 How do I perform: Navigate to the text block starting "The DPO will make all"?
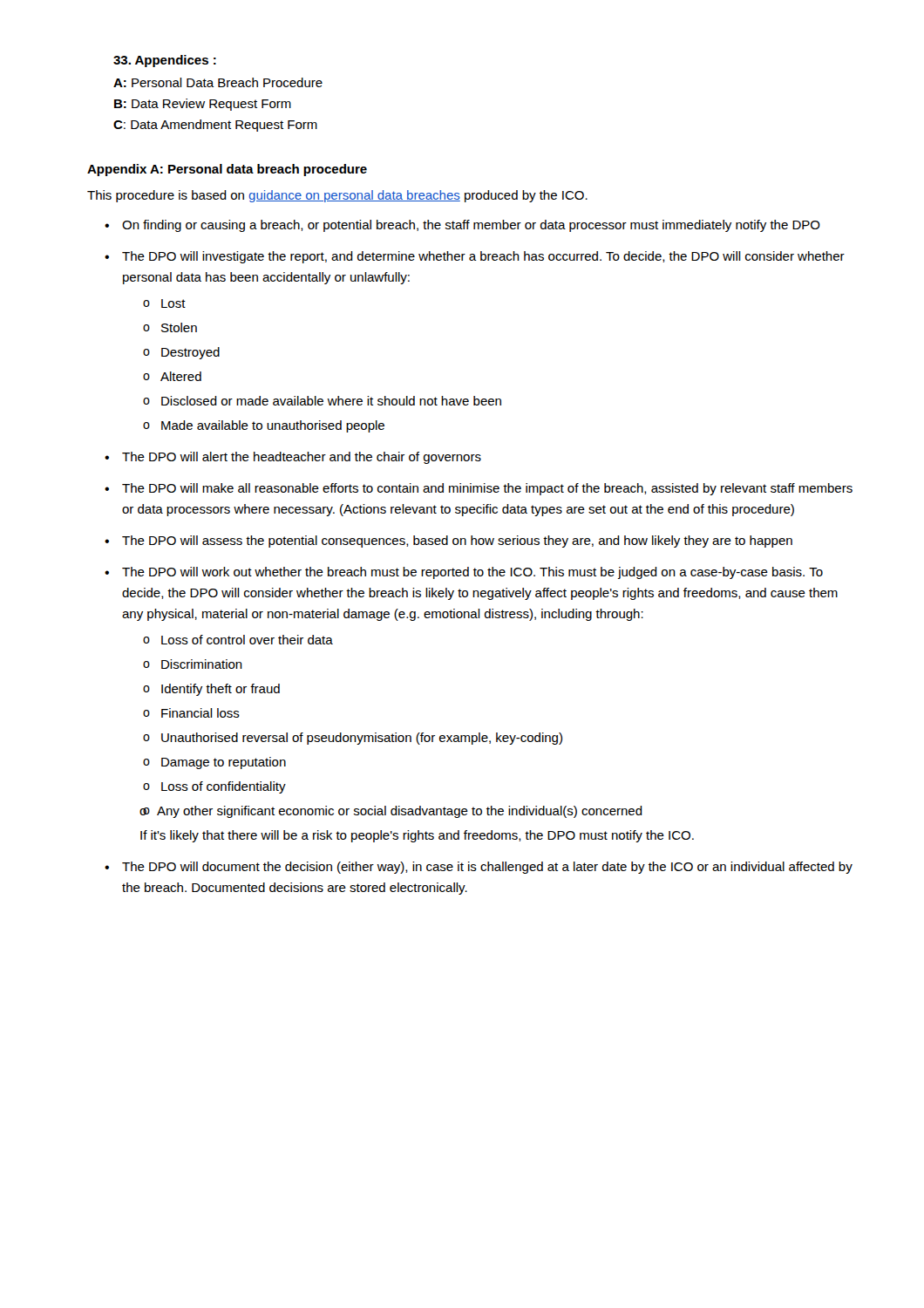(x=487, y=498)
